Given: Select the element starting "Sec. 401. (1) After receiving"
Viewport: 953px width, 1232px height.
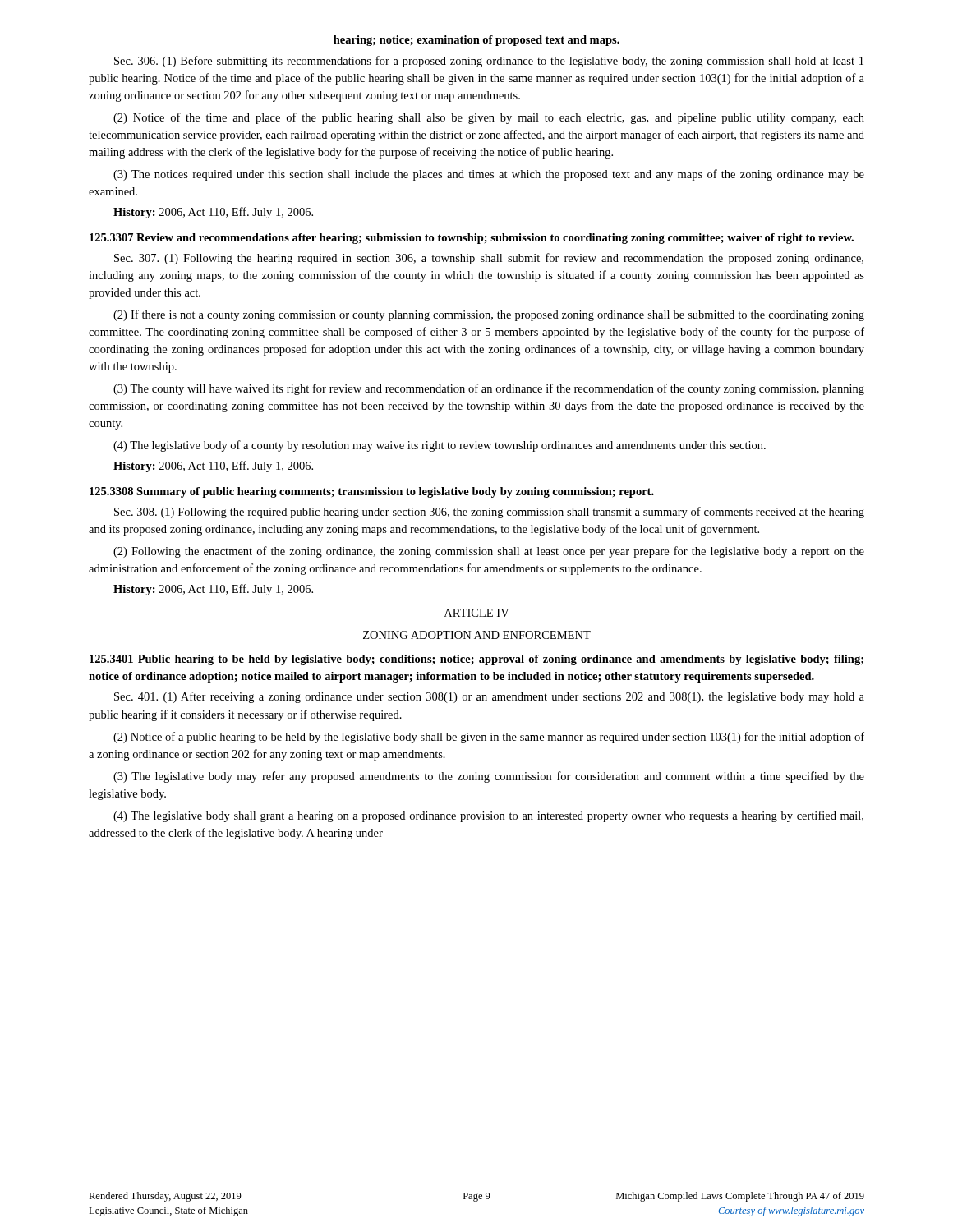Looking at the screenshot, I should coord(476,706).
